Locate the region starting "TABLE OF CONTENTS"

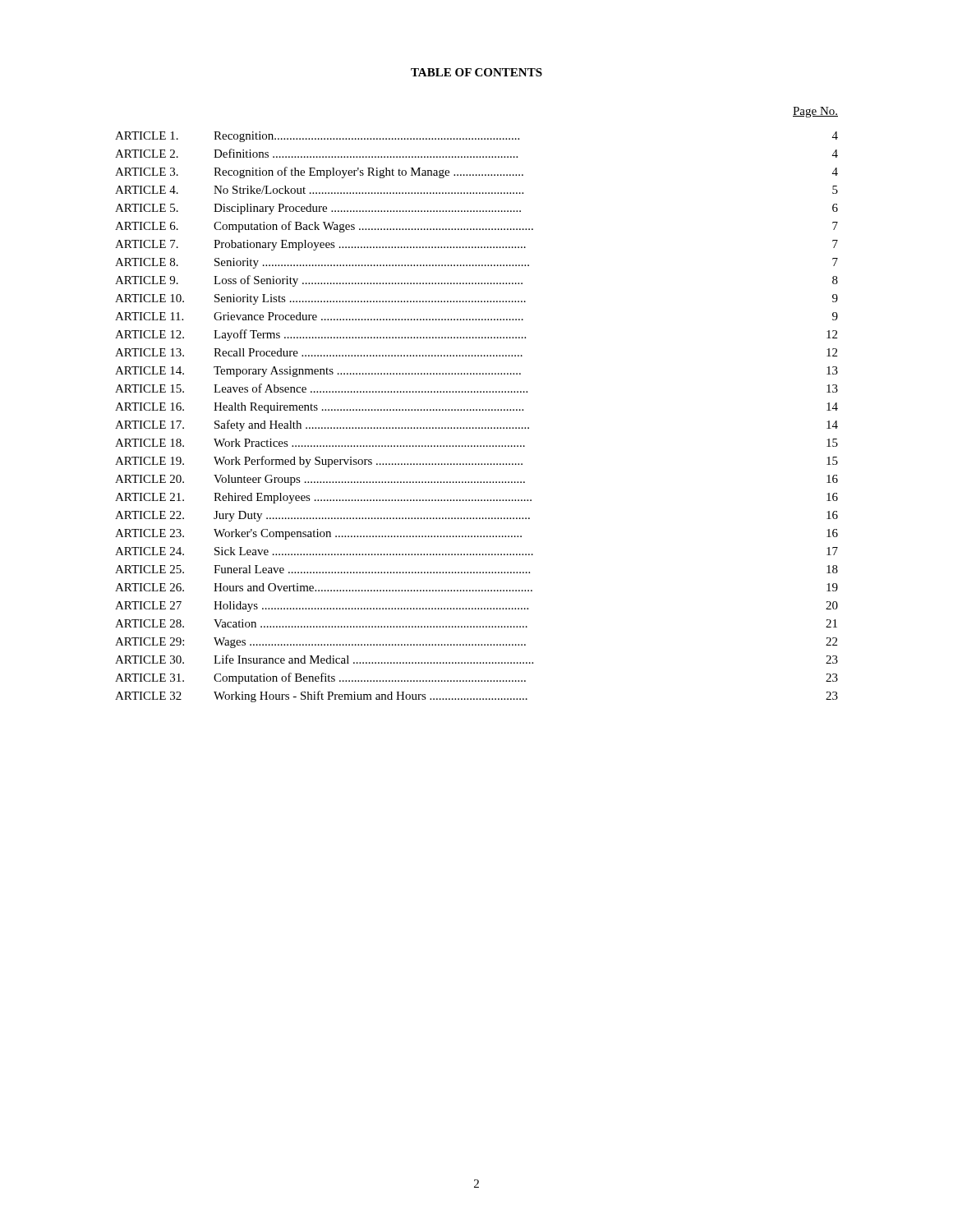pyautogui.click(x=476, y=72)
